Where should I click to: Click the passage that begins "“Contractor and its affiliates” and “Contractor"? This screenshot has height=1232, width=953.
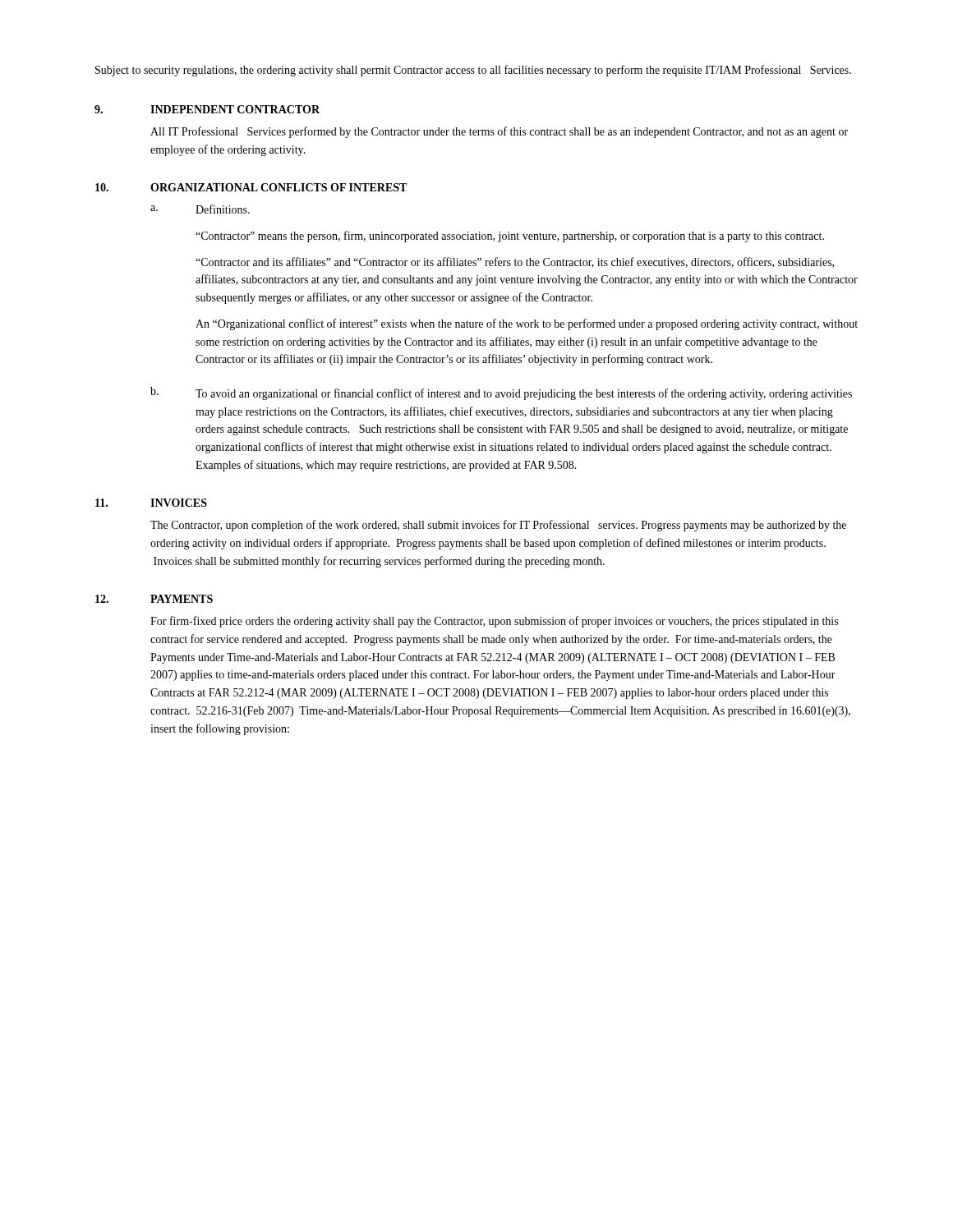click(527, 280)
